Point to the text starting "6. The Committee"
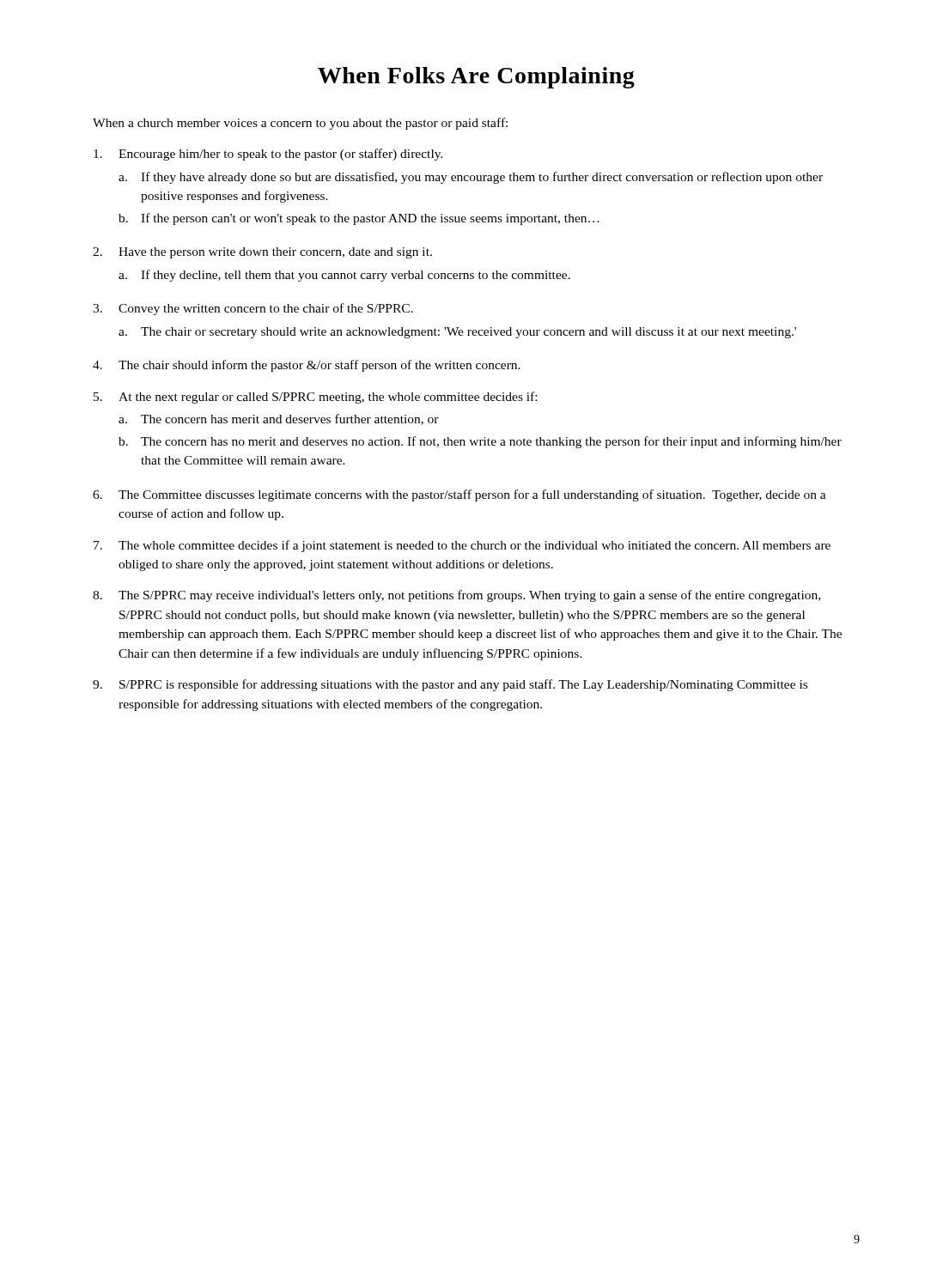This screenshot has height=1288, width=937. [x=476, y=504]
